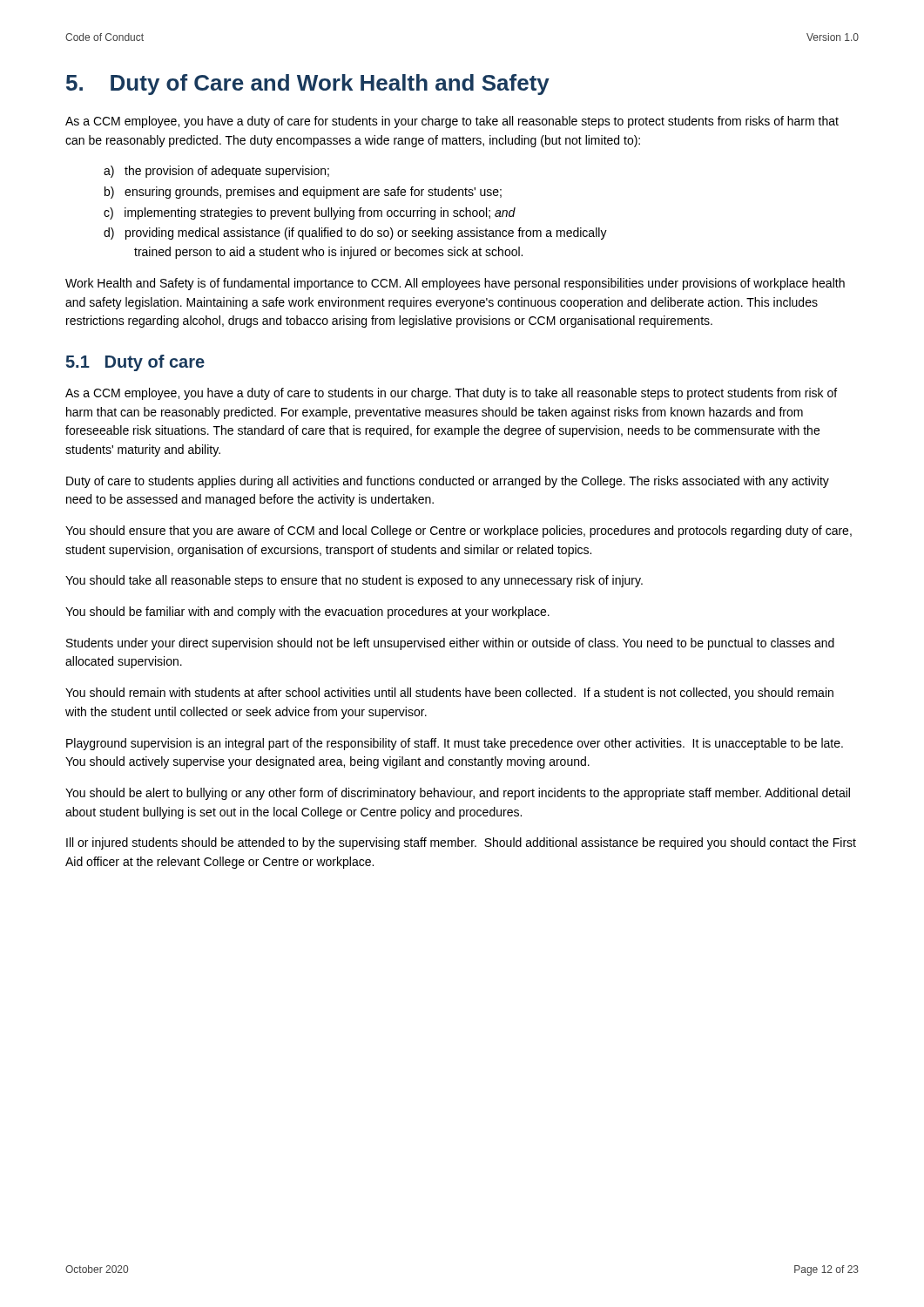Click on the text block starting "You should take"

tap(354, 581)
